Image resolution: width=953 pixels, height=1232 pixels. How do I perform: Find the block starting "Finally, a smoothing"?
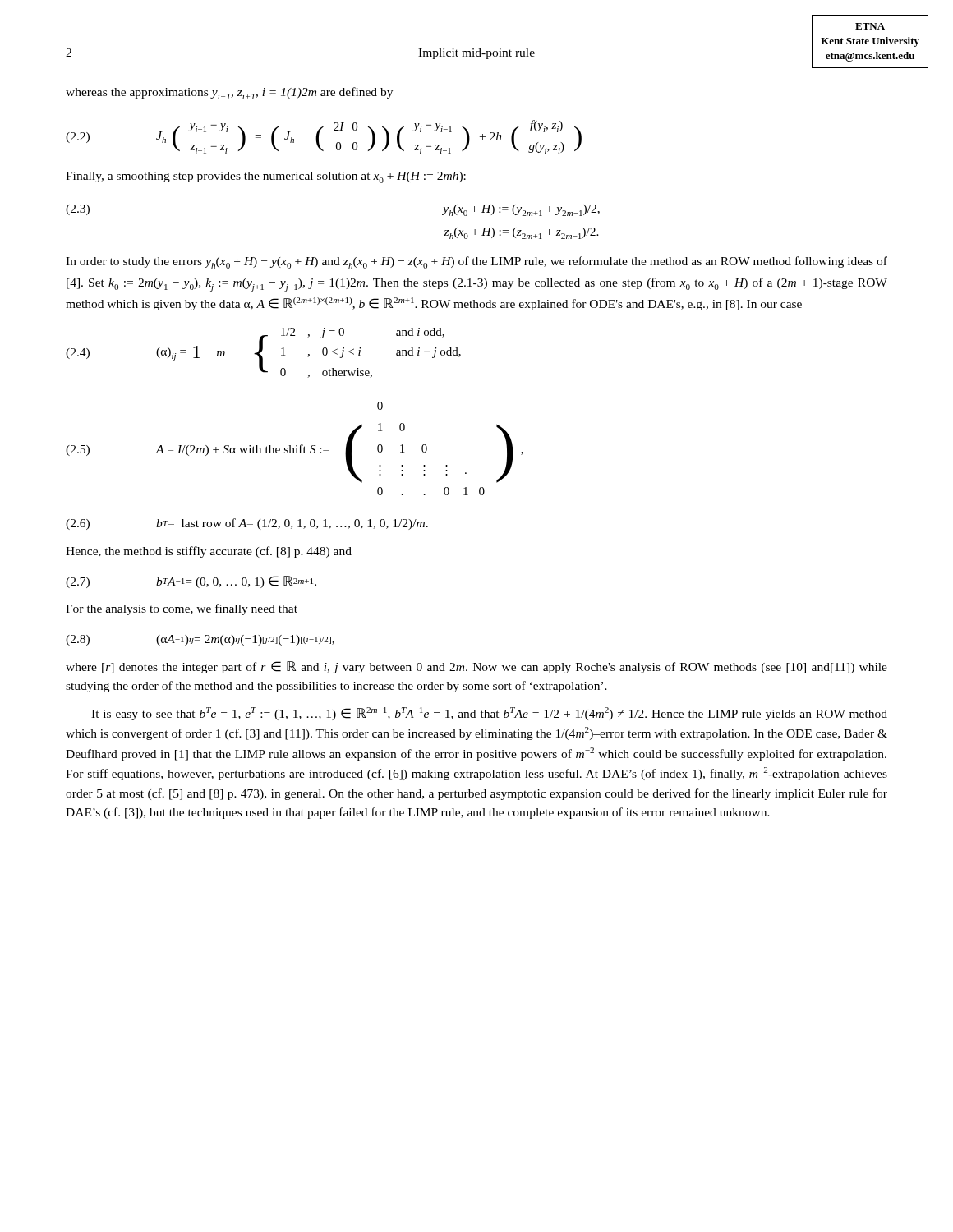pyautogui.click(x=266, y=177)
